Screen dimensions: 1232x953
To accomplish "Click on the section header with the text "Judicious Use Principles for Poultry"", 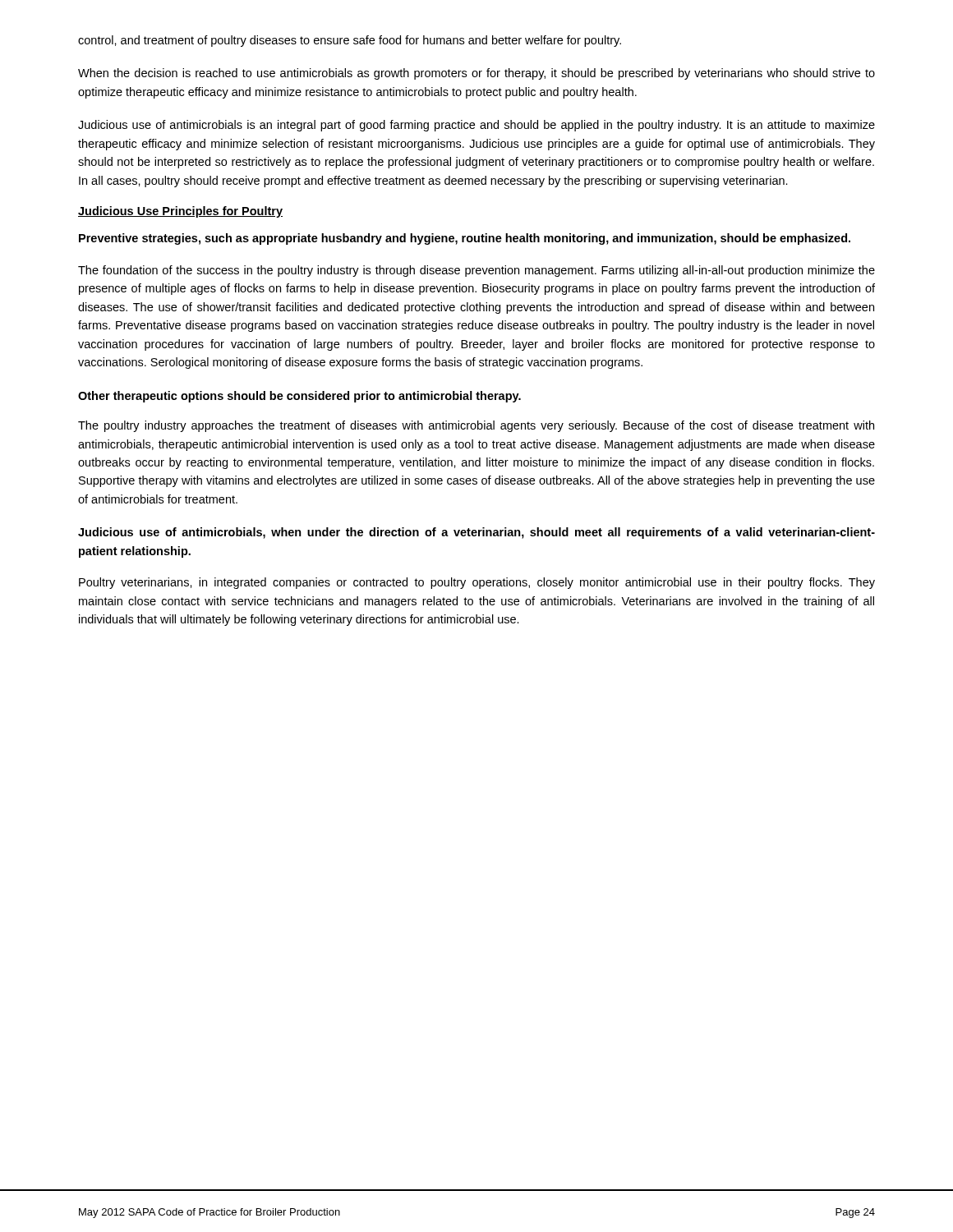I will pos(180,211).
